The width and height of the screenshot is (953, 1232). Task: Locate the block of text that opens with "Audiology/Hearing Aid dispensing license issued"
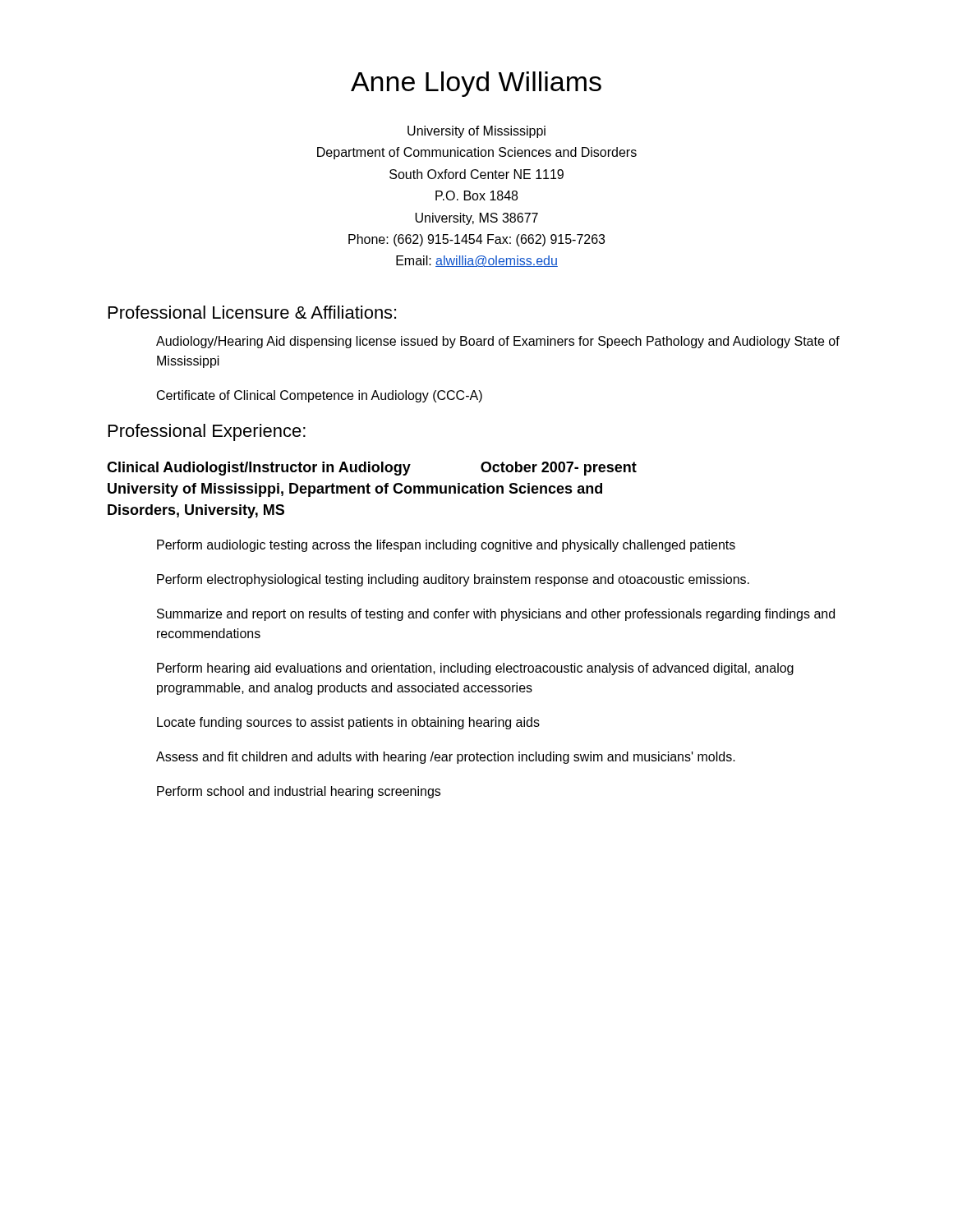[498, 351]
